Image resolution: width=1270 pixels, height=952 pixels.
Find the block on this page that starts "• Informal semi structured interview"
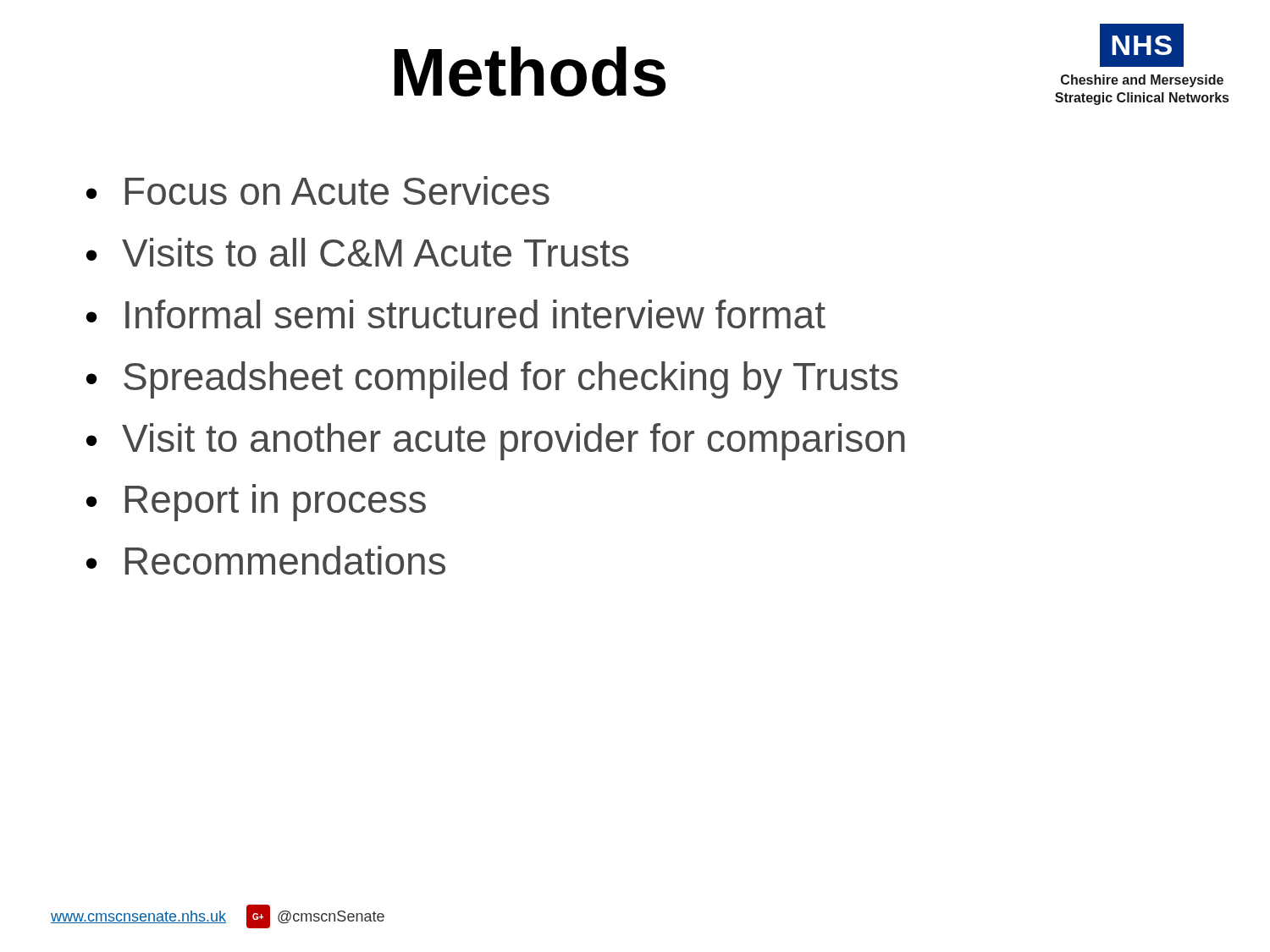coord(455,316)
